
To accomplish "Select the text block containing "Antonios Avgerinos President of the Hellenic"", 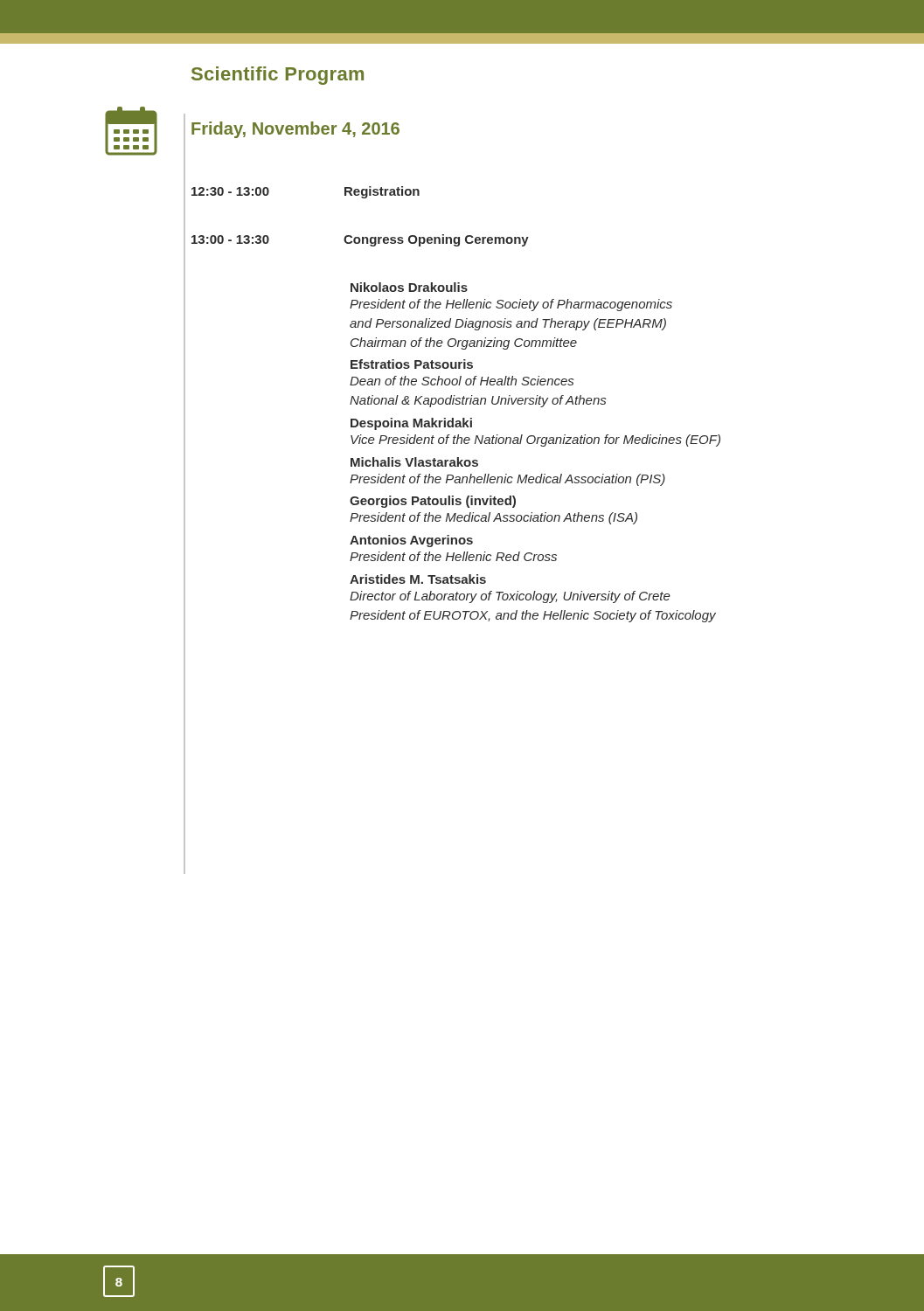I will point(411,541).
